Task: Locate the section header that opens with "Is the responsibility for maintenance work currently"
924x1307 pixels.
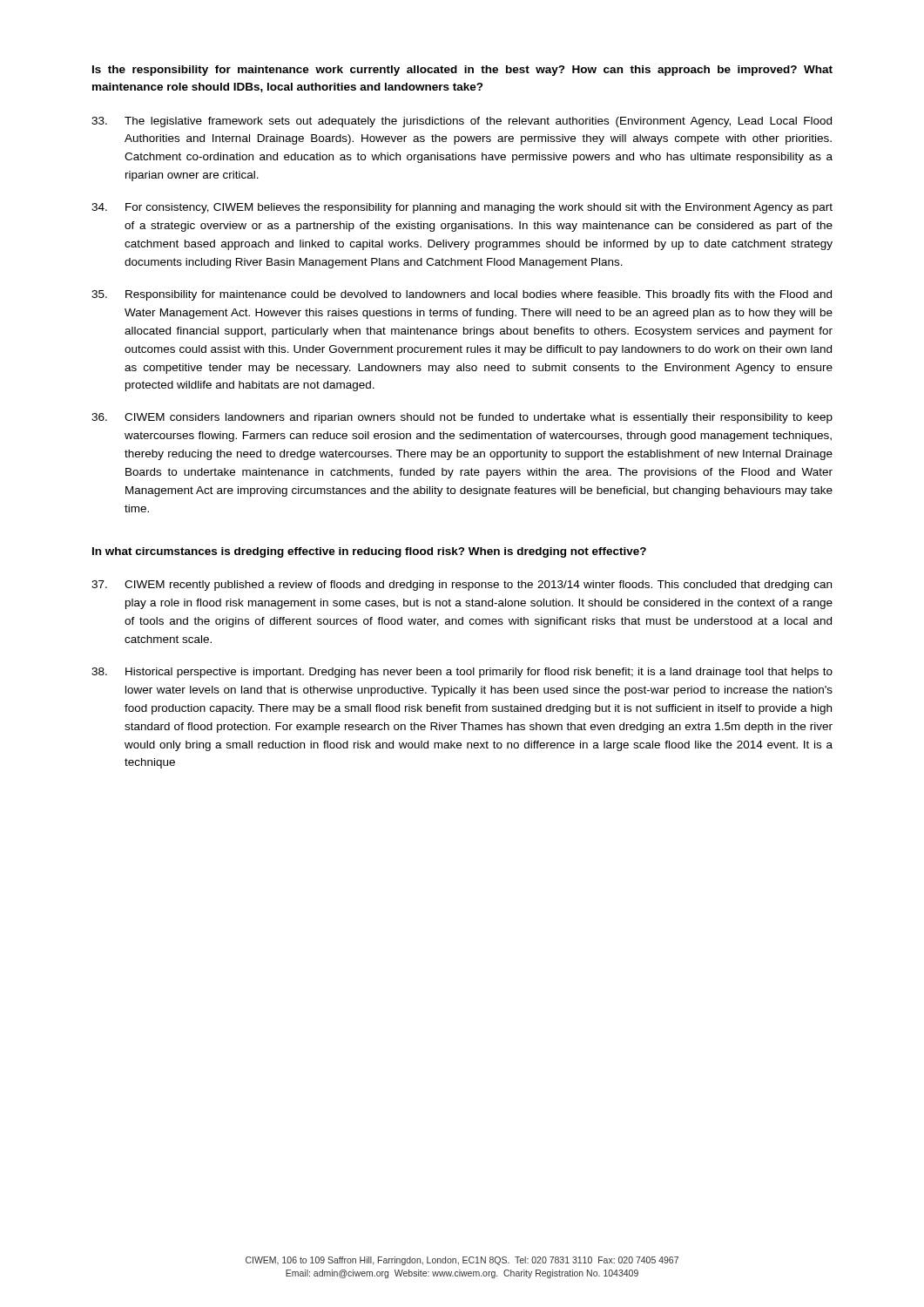Action: (x=462, y=78)
